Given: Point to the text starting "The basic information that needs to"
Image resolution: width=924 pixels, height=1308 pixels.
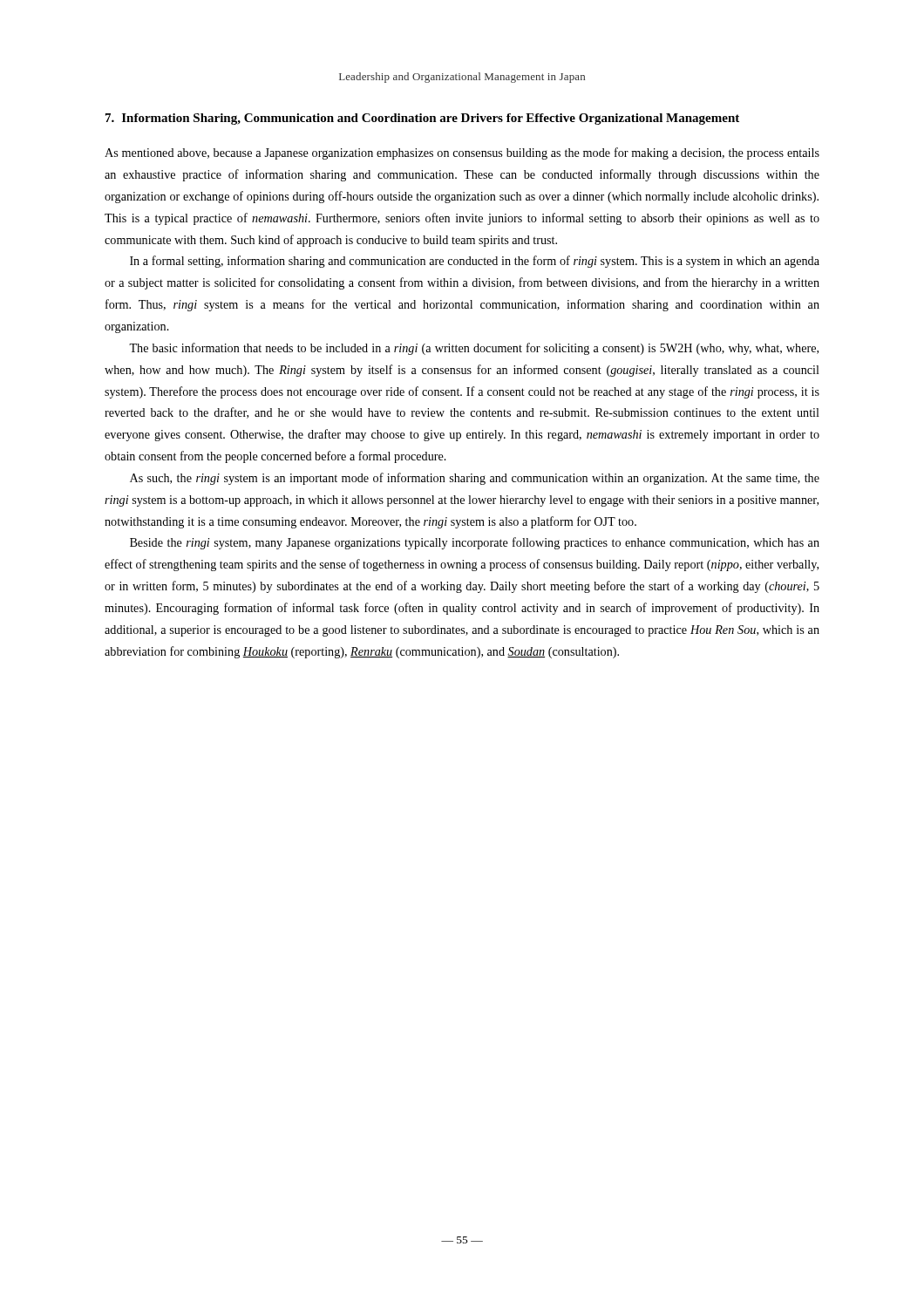Looking at the screenshot, I should coord(462,402).
